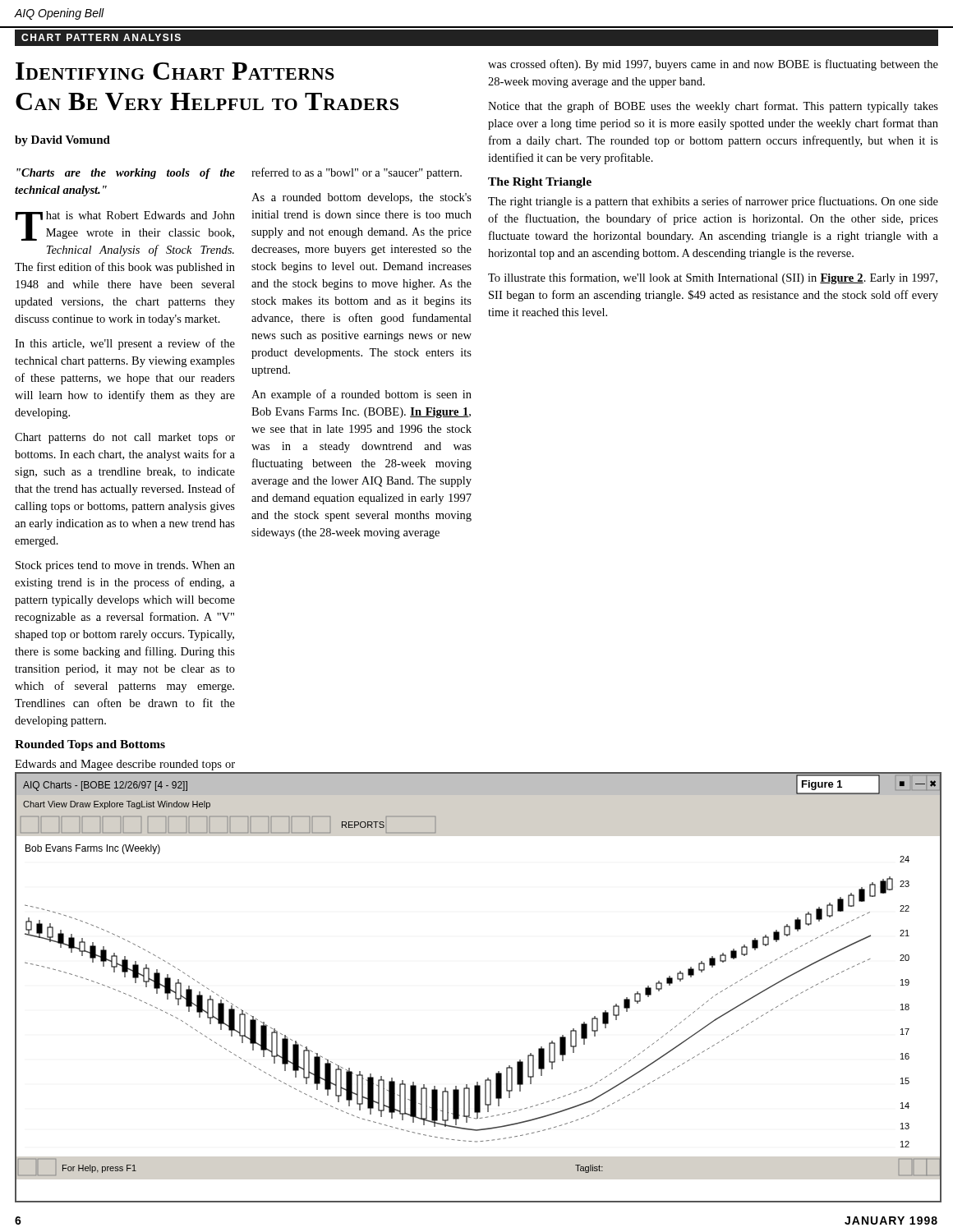Click on the text block starting "Edwards and Magee describe rounded tops or bottoms"

tap(125, 816)
